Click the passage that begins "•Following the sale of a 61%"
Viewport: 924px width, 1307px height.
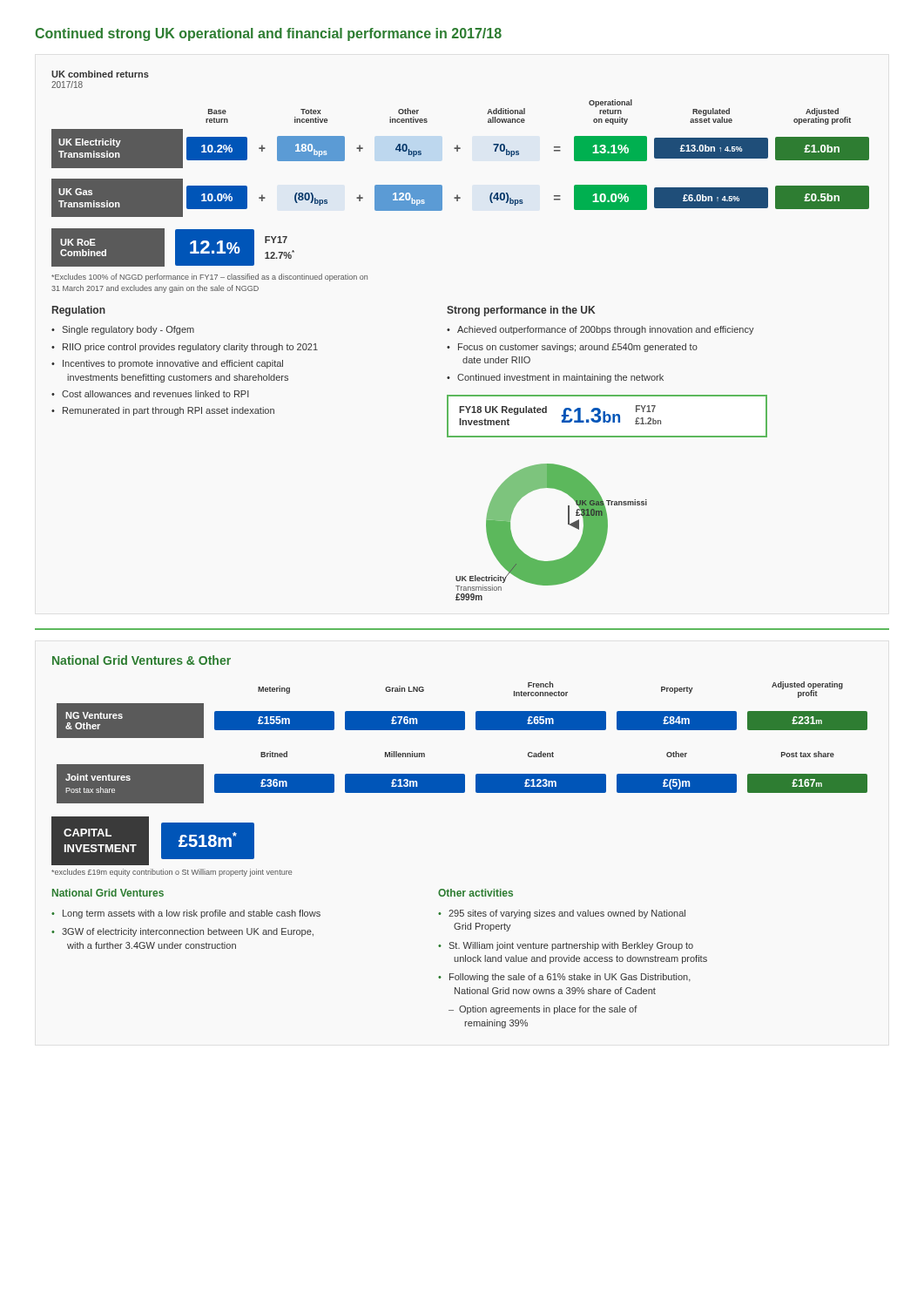pos(564,983)
